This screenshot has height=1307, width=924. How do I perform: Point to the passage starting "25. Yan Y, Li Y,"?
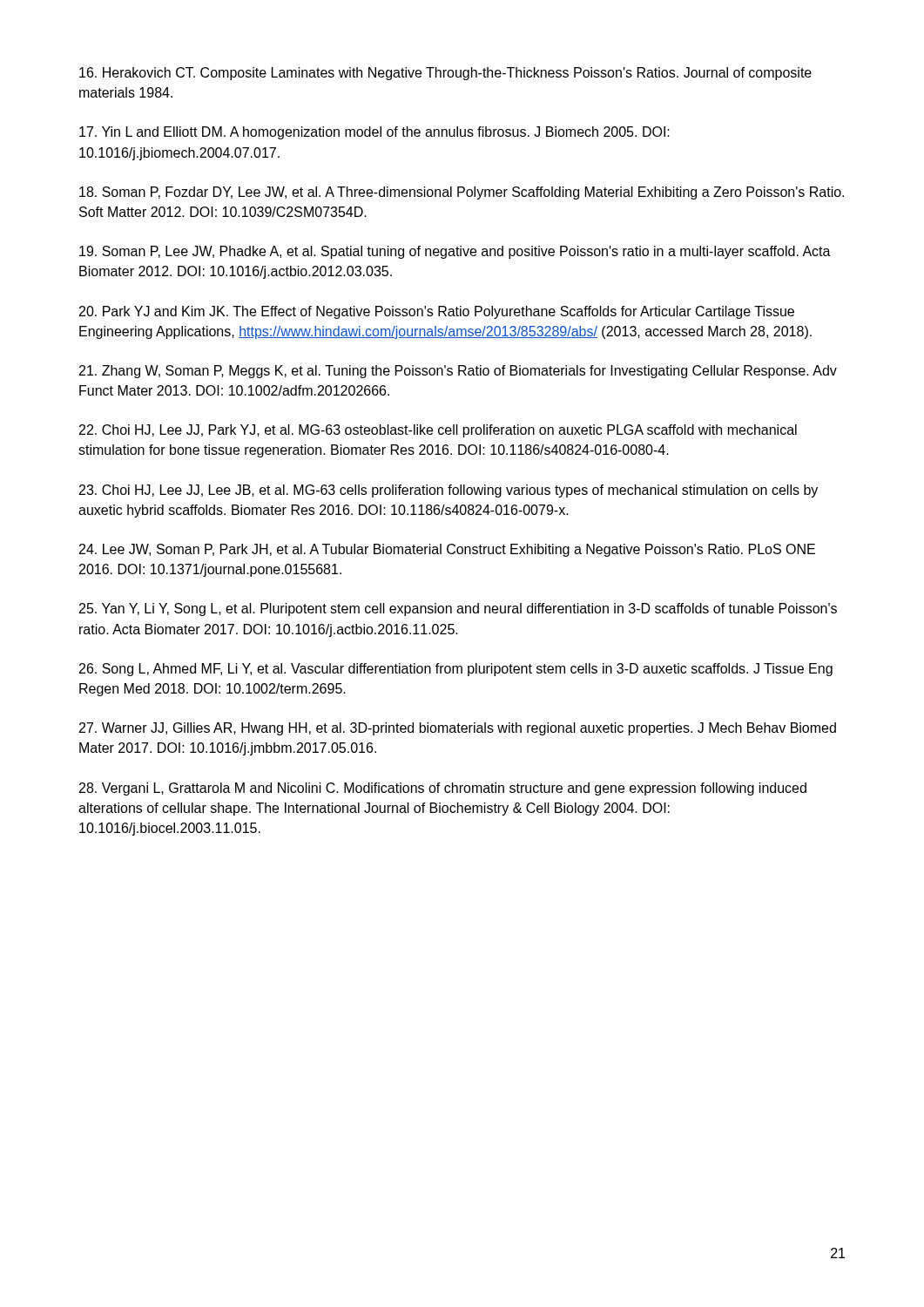pyautogui.click(x=458, y=619)
